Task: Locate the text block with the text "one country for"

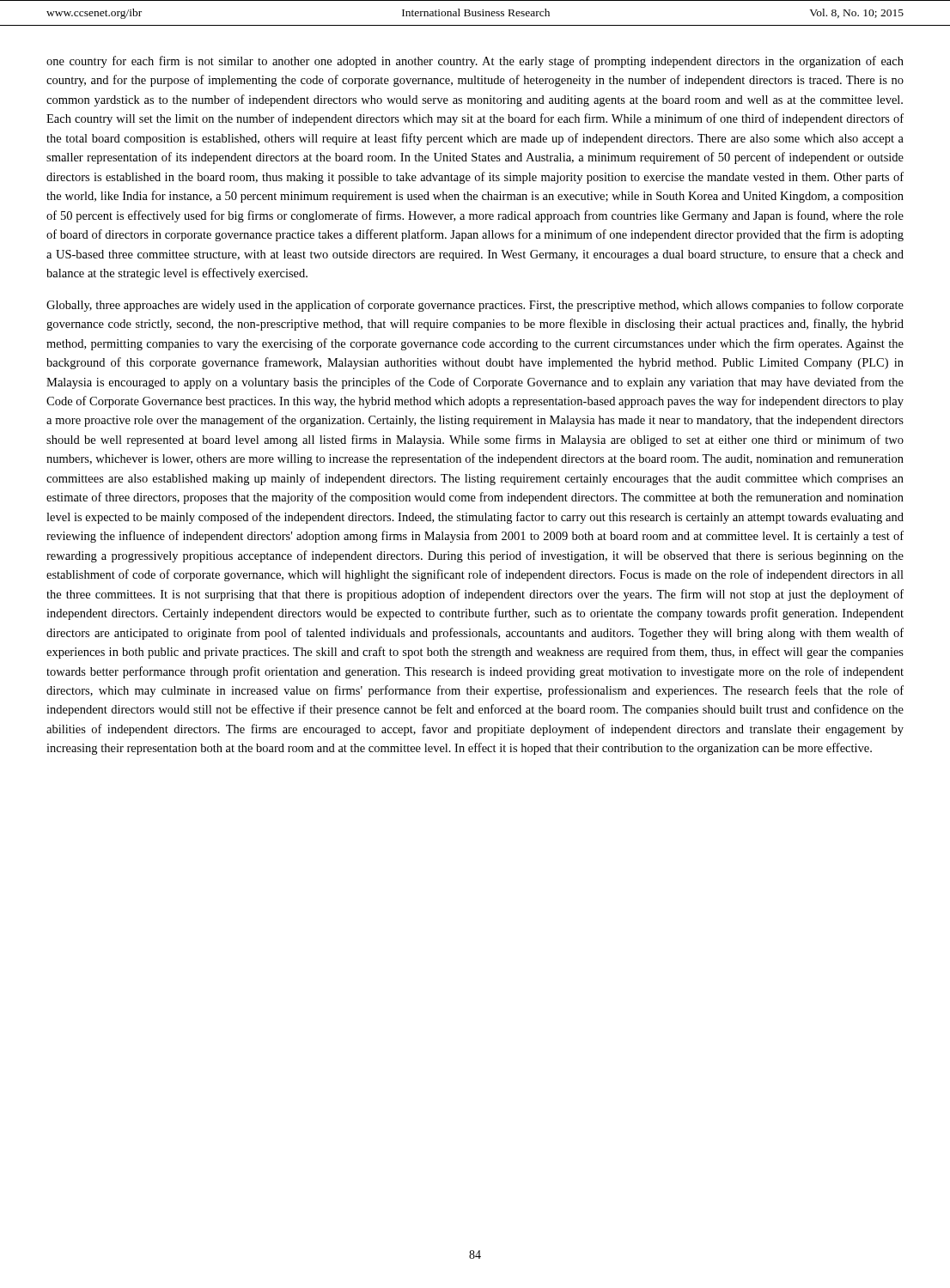Action: [x=475, y=167]
